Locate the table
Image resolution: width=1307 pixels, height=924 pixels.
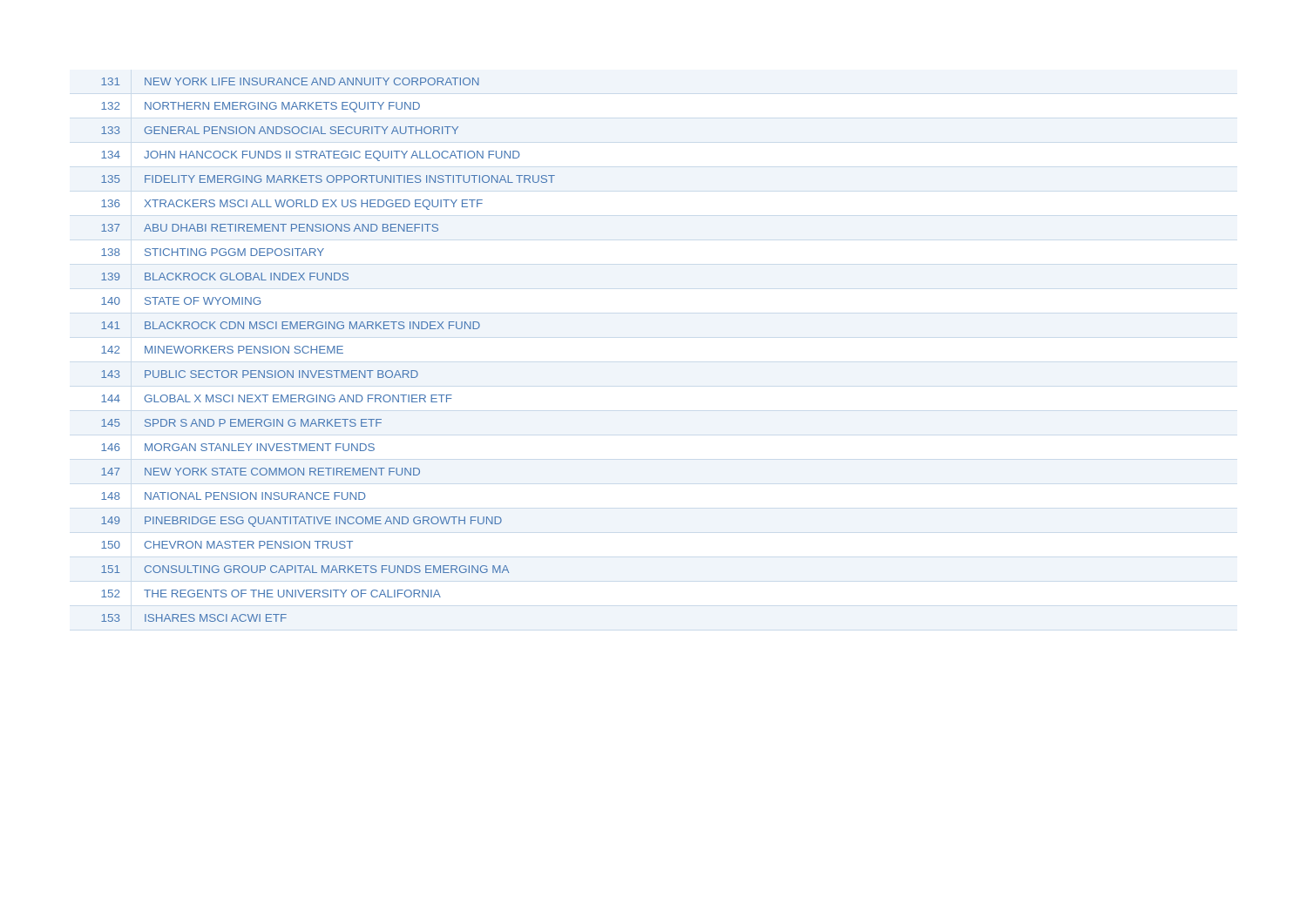(x=654, y=350)
